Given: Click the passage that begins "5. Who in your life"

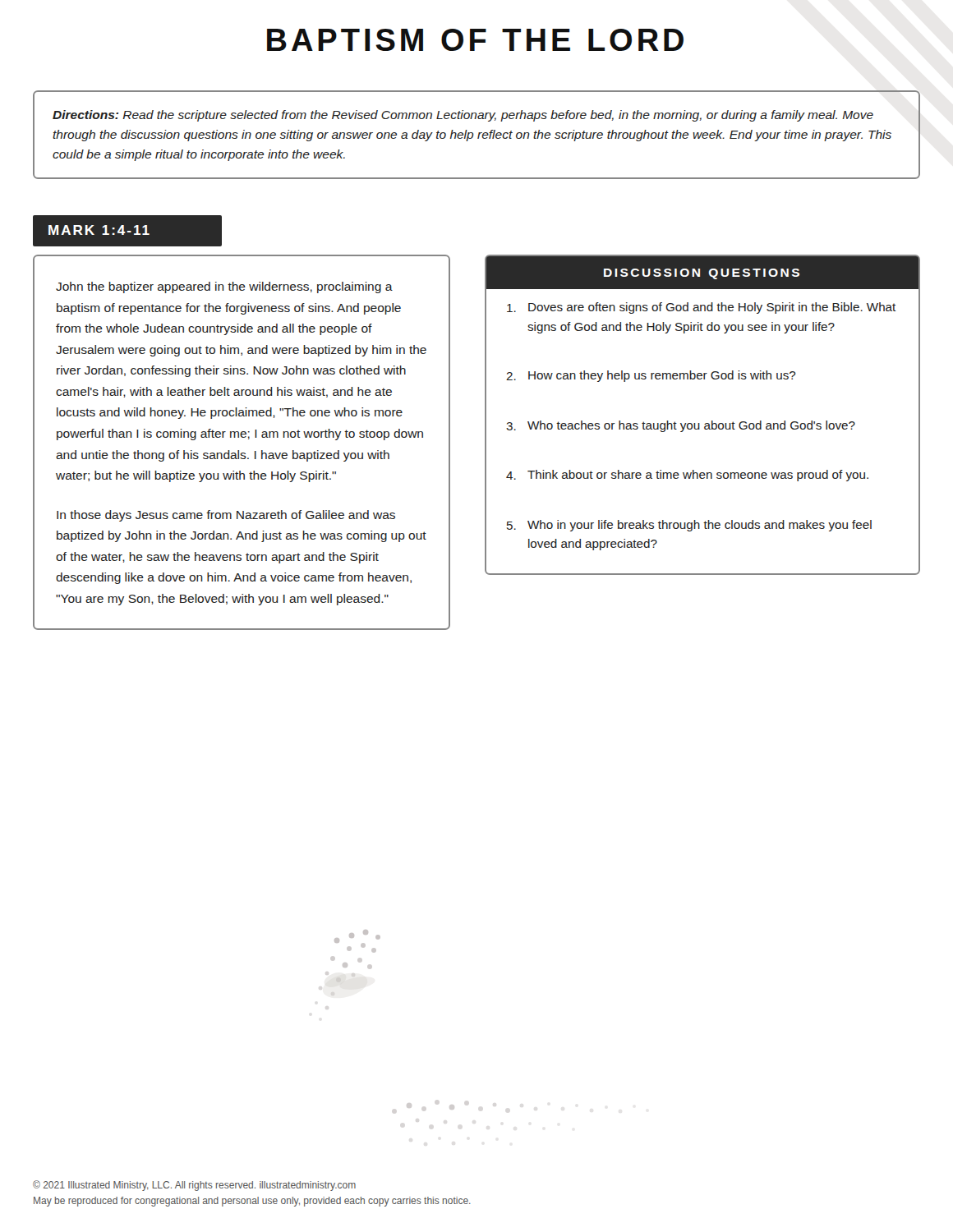Looking at the screenshot, I should 702,534.
